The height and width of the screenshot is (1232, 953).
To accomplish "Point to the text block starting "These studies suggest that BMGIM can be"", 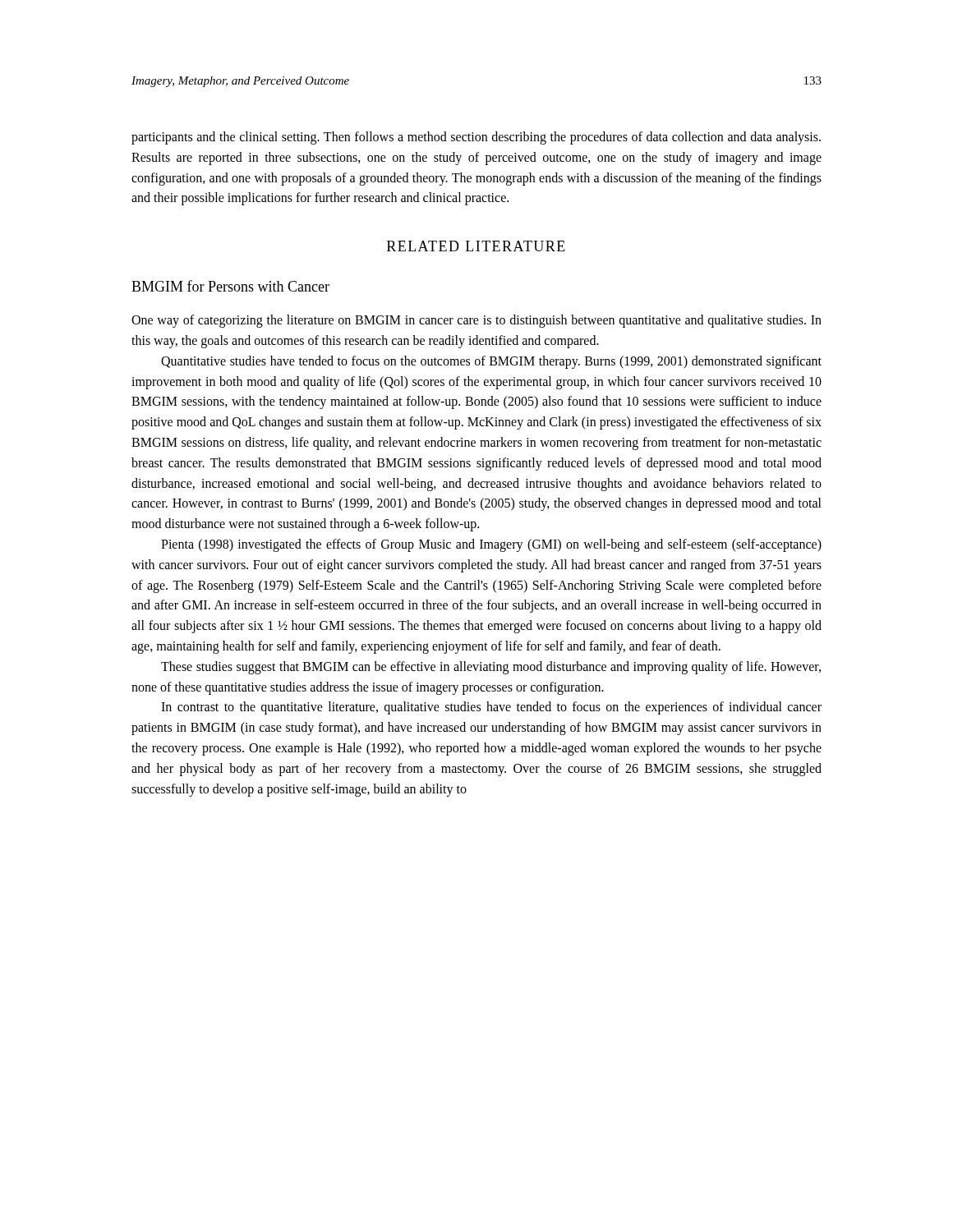I will (x=476, y=676).
